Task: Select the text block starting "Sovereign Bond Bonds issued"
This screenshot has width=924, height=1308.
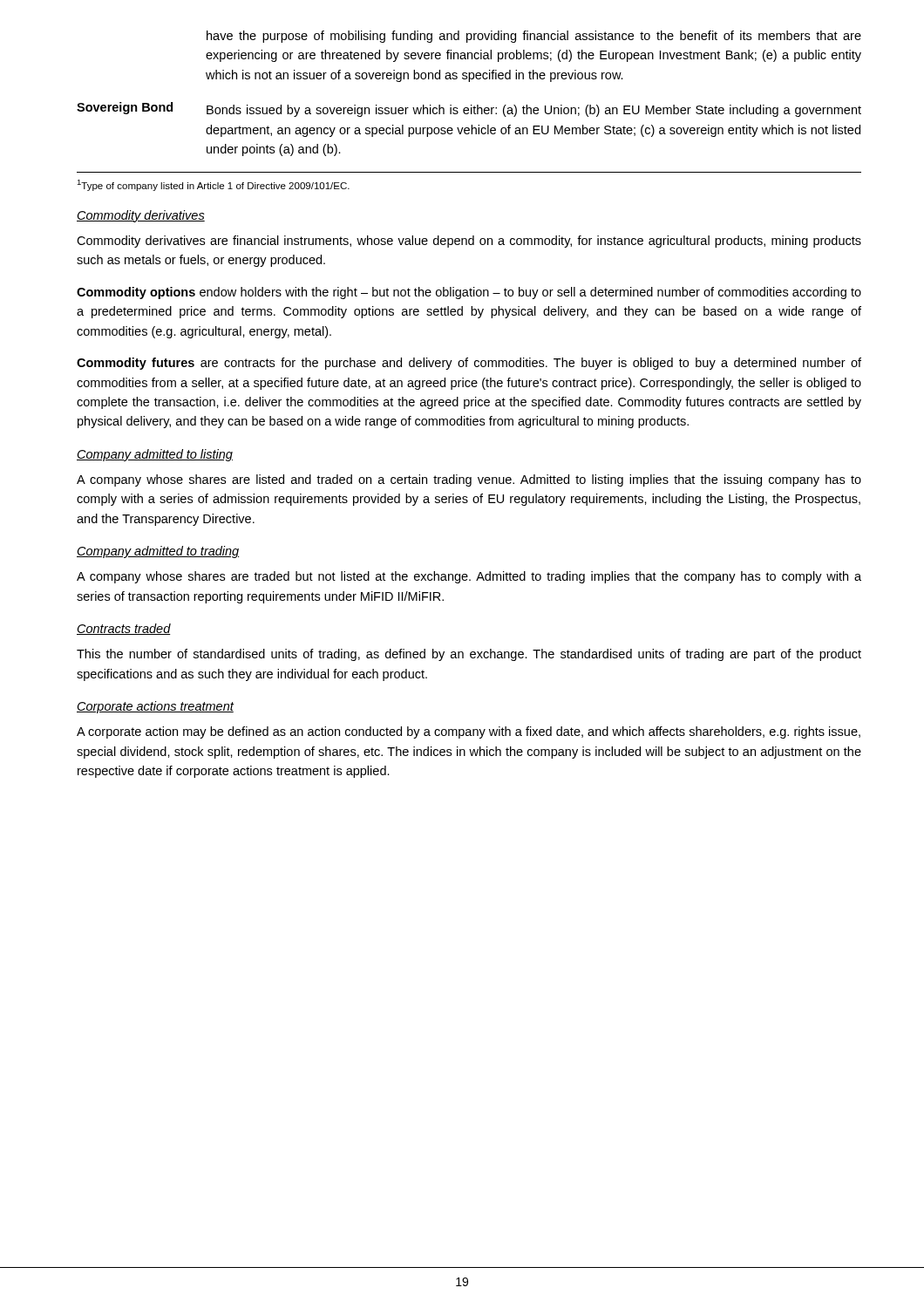Action: 469,130
